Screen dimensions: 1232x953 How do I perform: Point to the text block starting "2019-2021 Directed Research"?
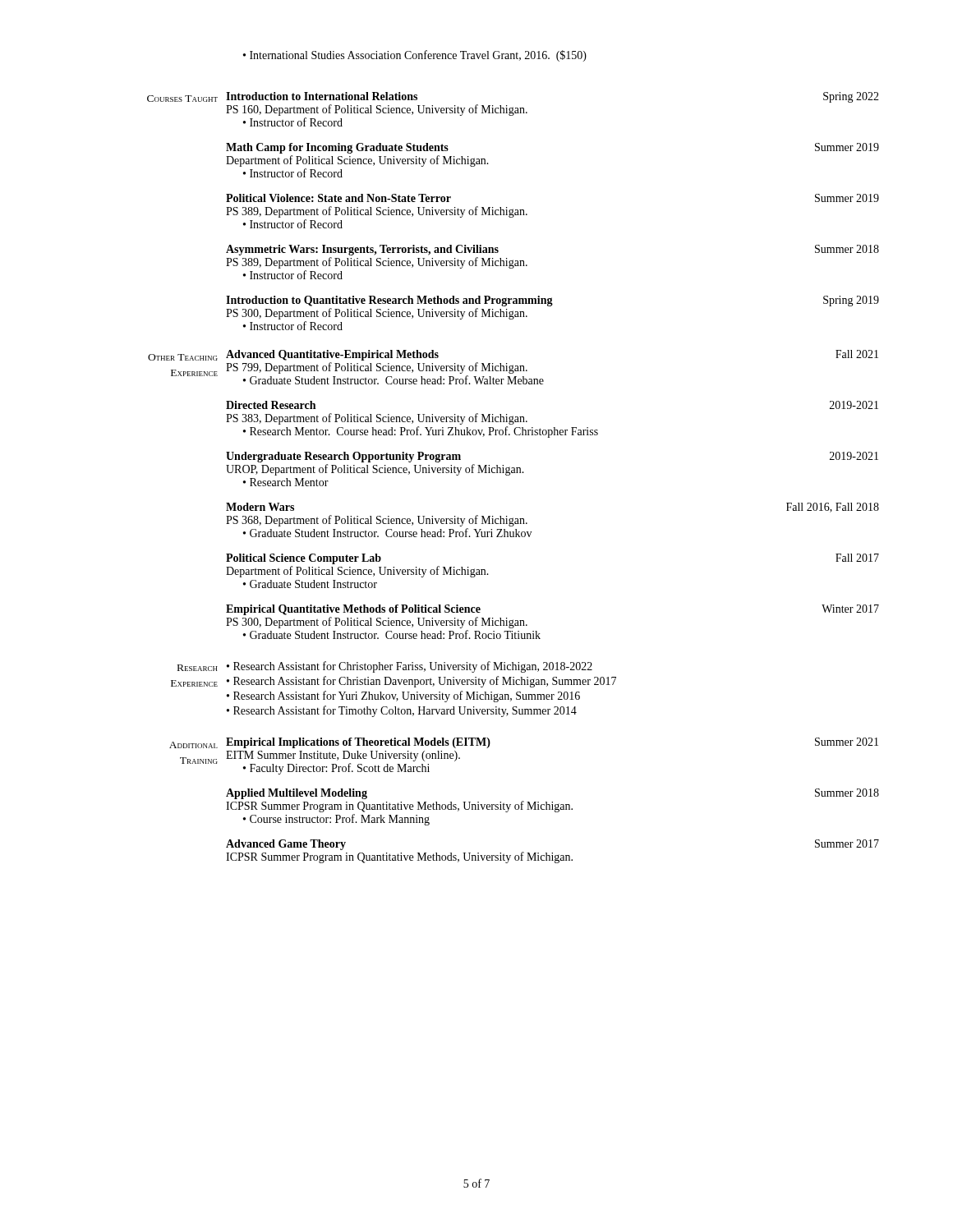point(553,419)
